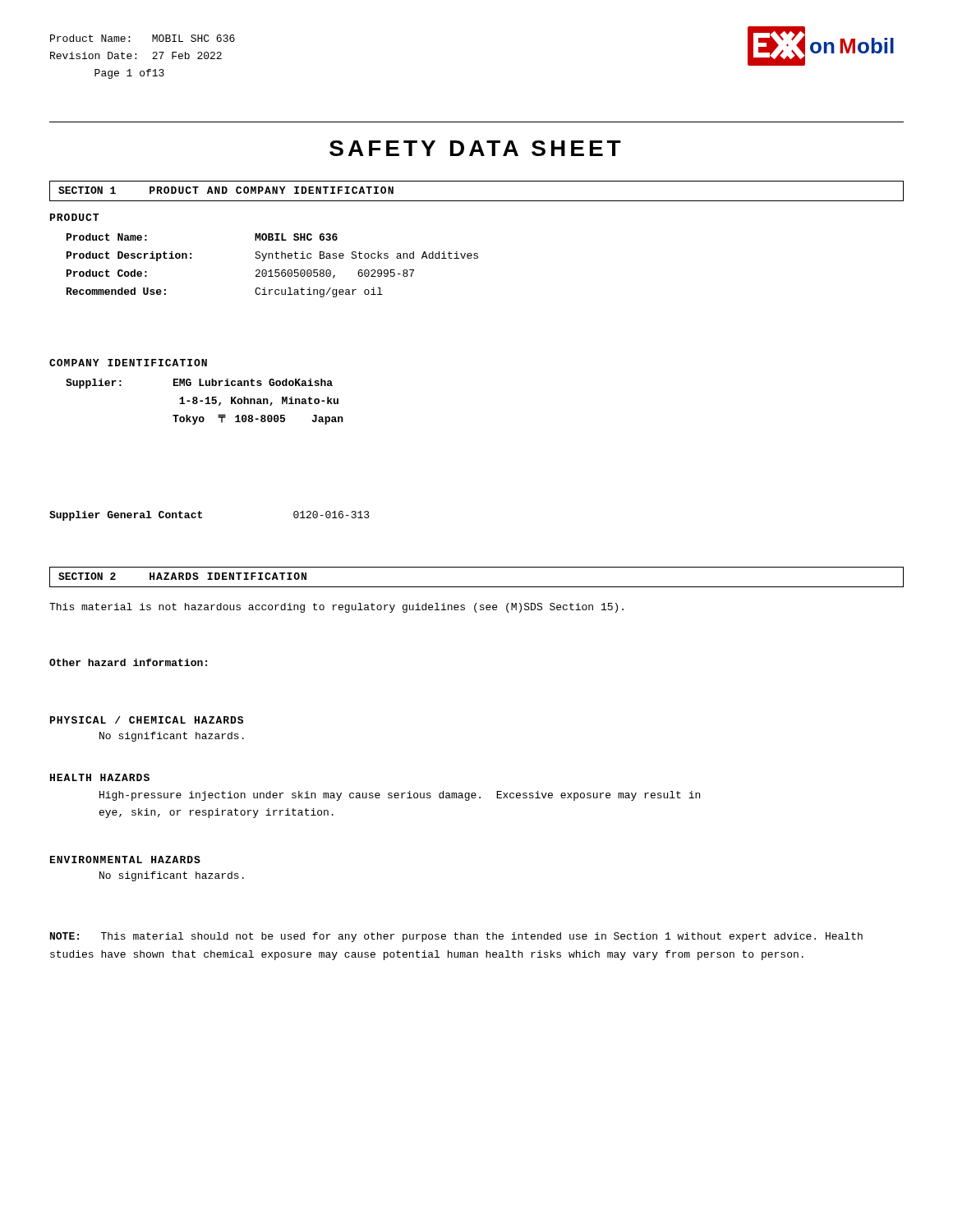
Task: Where does it say "Other hazard information:"?
Action: (129, 663)
